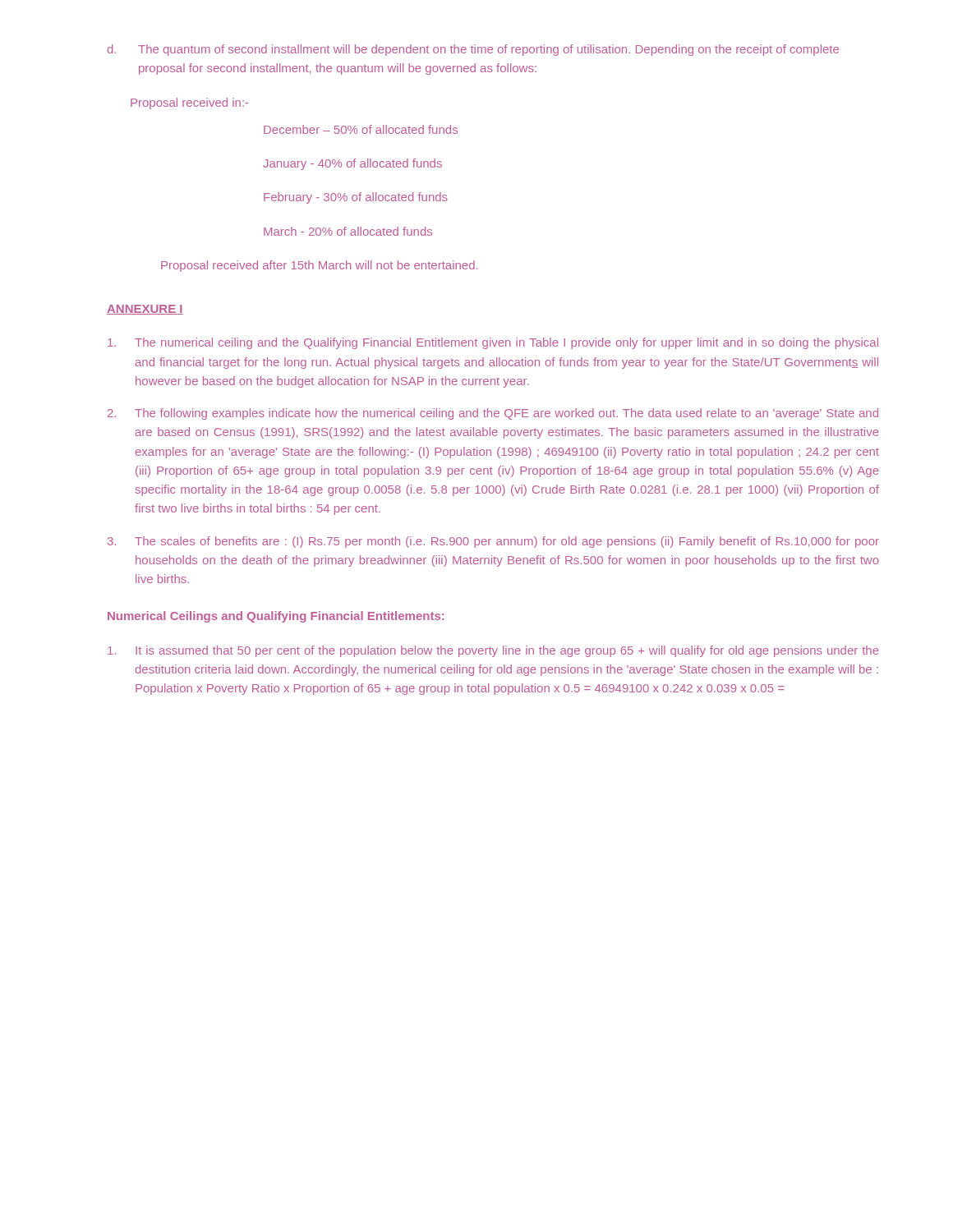Locate the text containing "December – 50% of allocated funds"

point(361,129)
